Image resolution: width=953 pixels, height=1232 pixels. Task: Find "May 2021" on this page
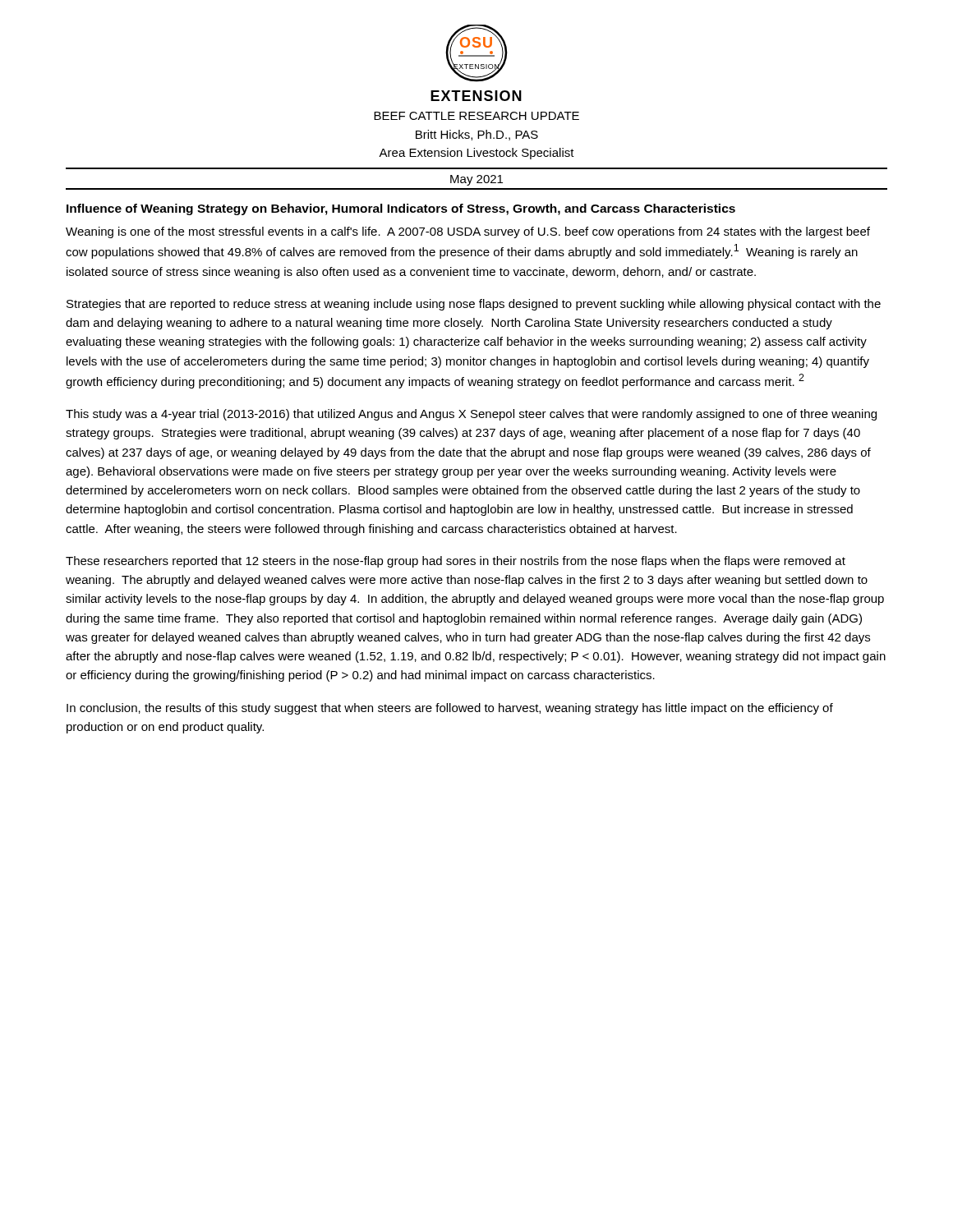476,178
